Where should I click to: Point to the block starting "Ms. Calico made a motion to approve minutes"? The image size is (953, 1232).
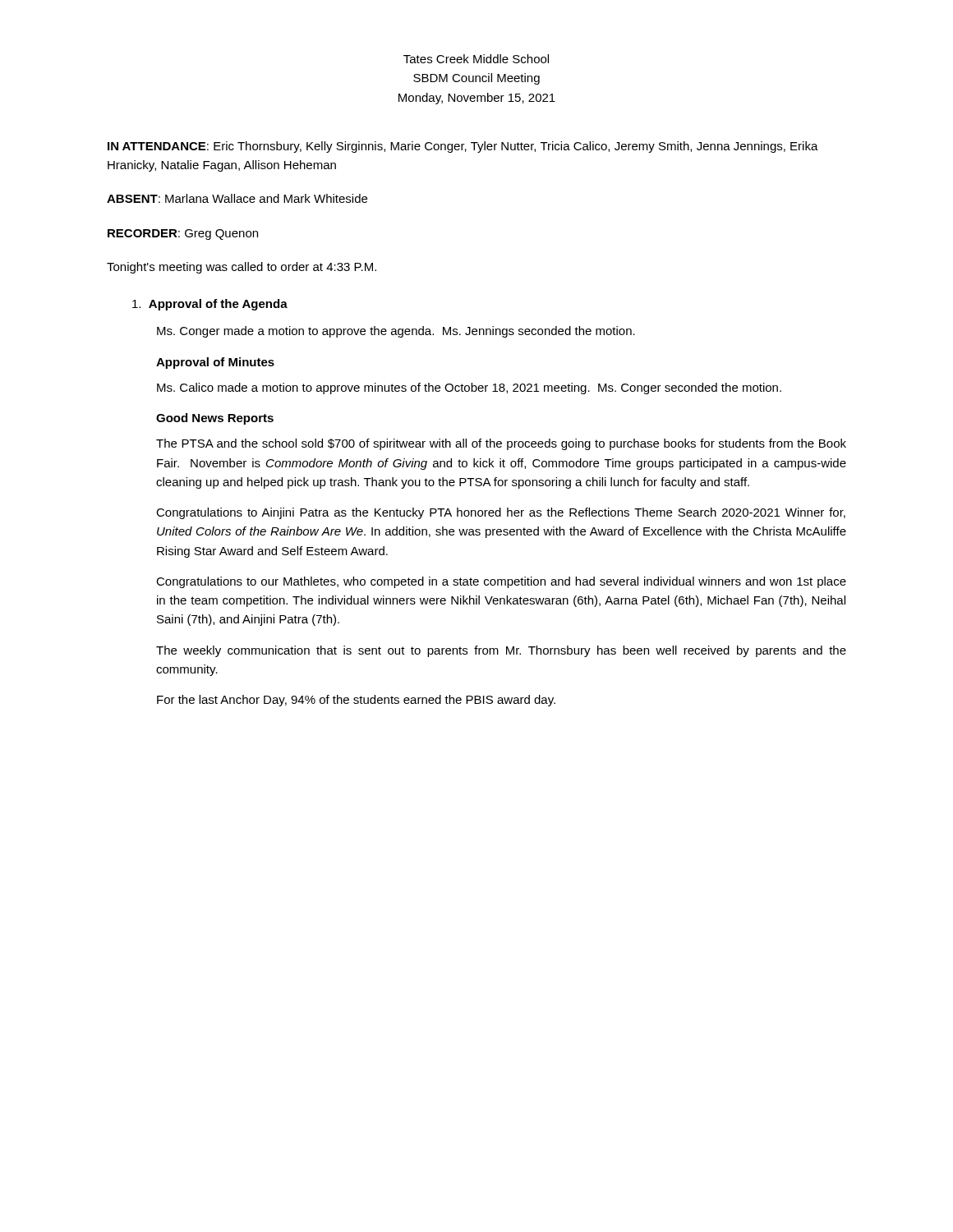469,387
